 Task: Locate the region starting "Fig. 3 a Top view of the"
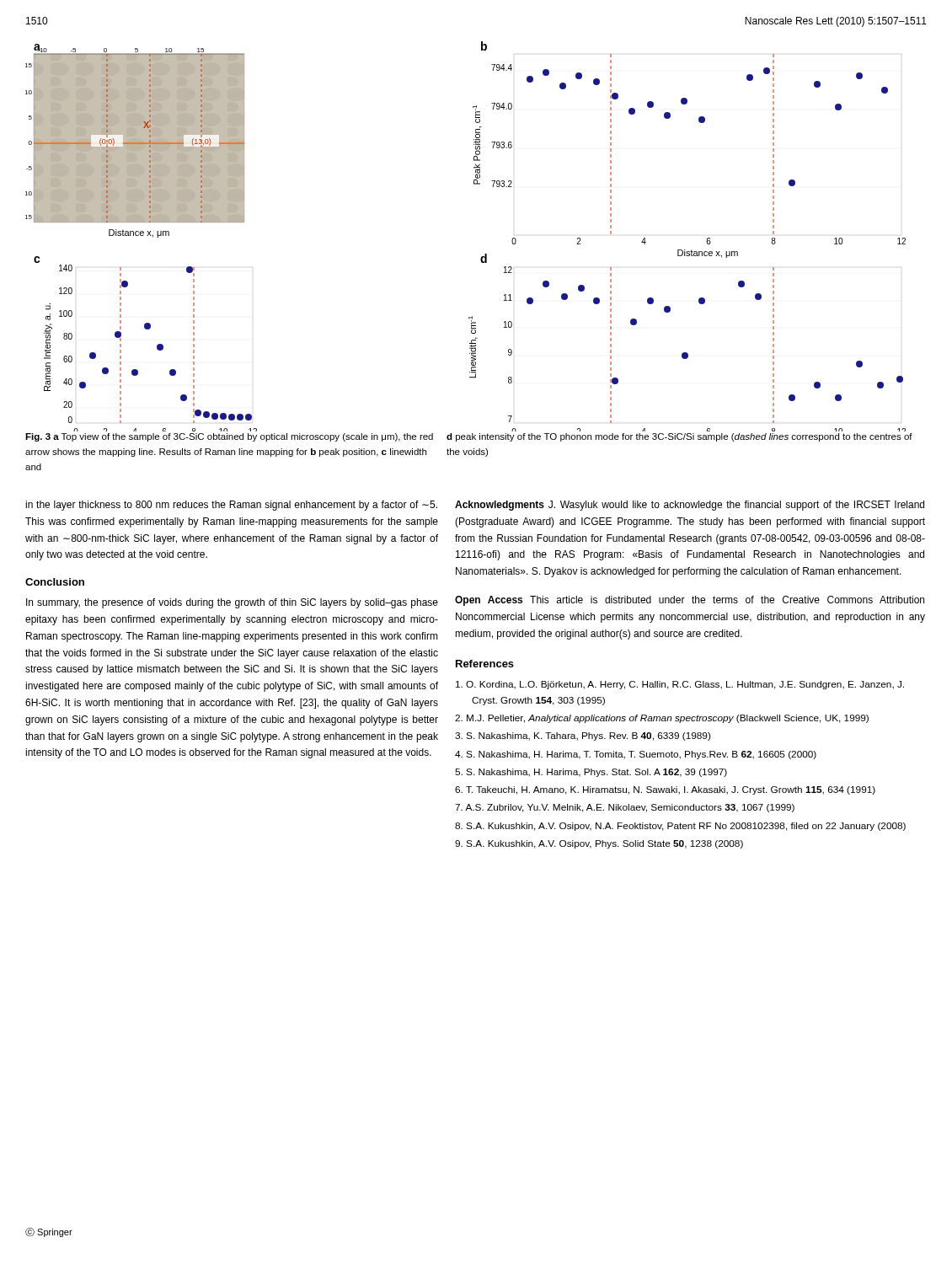click(229, 452)
